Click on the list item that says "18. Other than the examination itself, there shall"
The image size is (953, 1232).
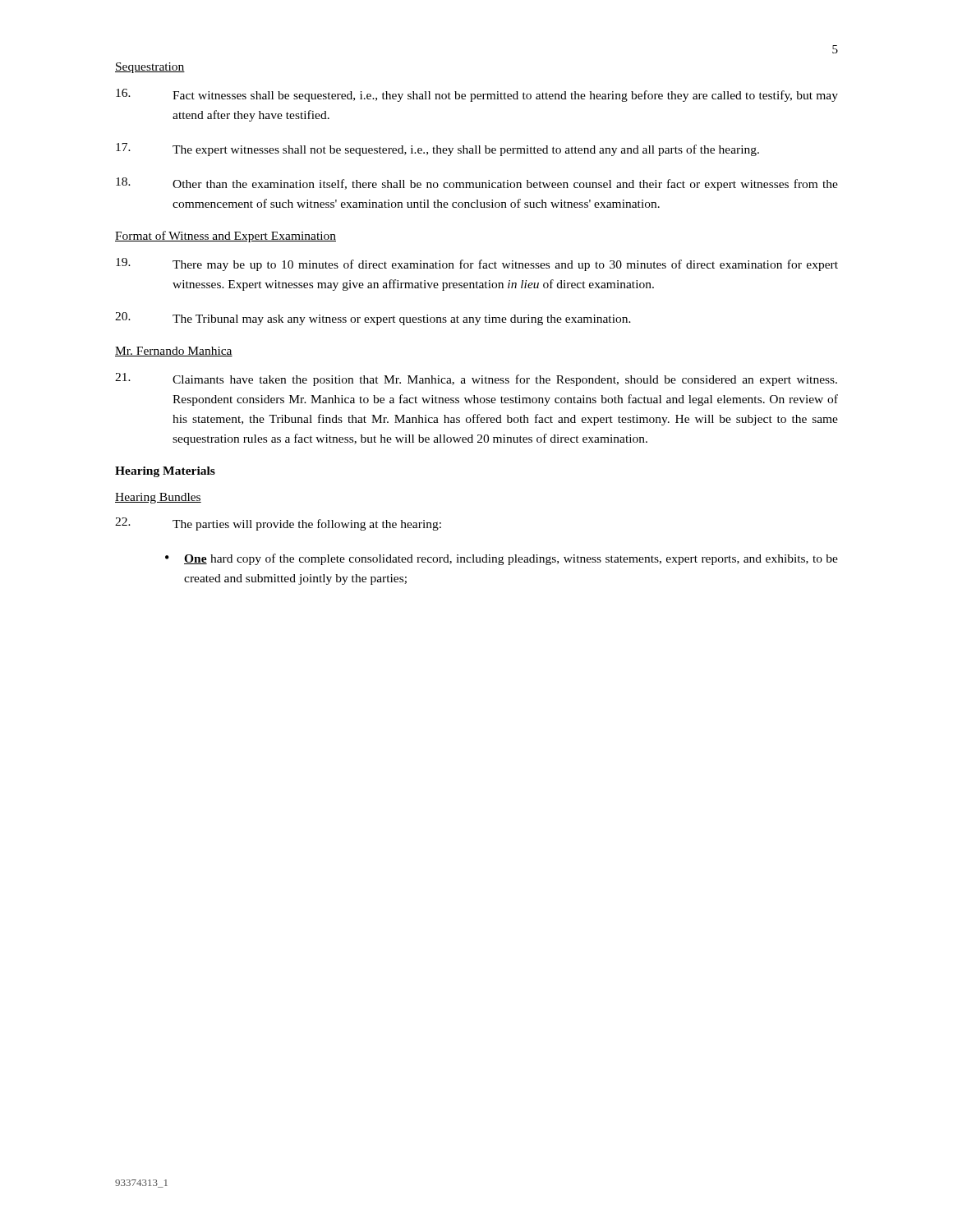click(x=476, y=194)
